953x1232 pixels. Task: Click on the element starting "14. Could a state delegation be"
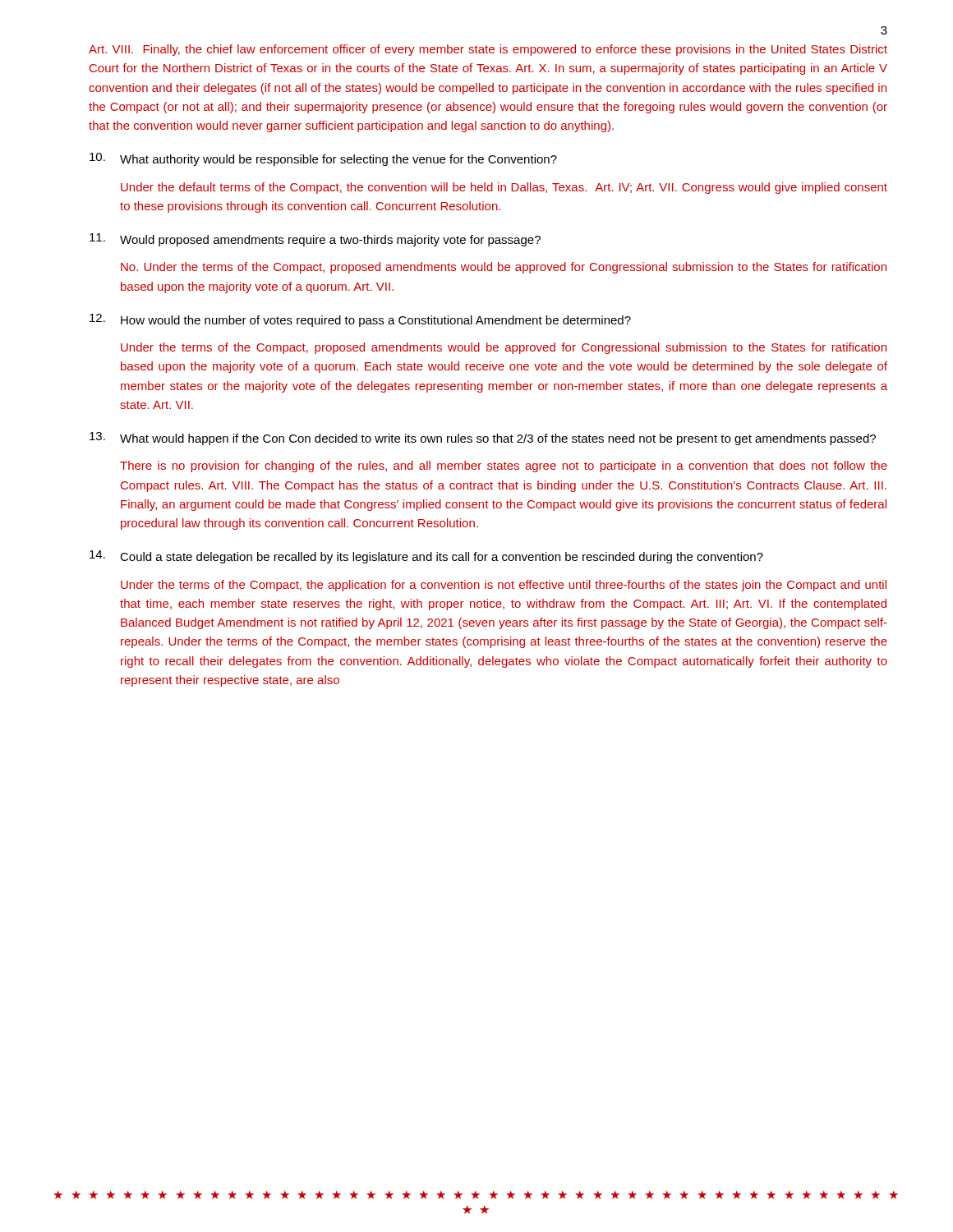pyautogui.click(x=426, y=557)
